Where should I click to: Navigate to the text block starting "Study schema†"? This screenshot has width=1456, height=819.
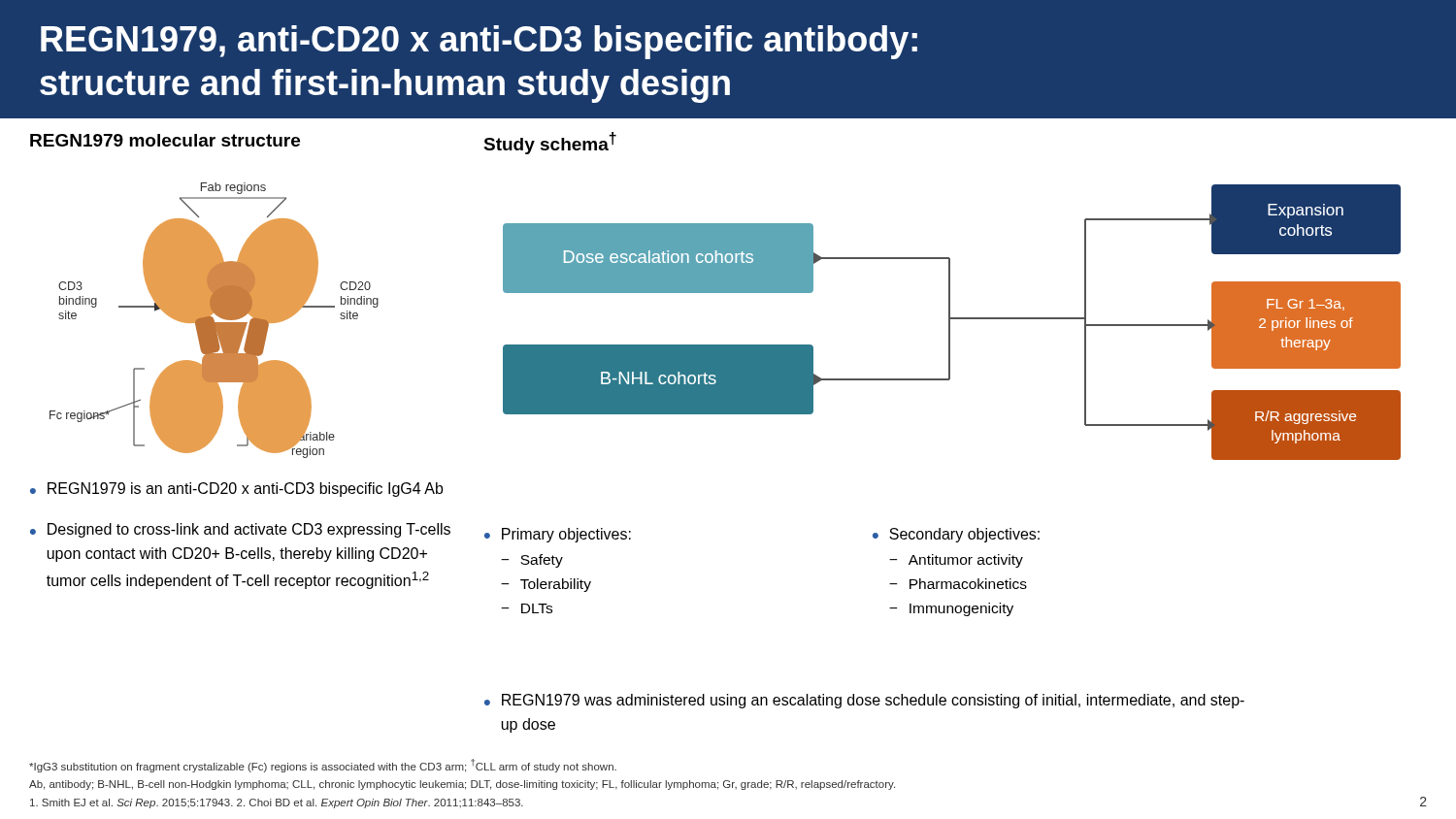pos(550,142)
